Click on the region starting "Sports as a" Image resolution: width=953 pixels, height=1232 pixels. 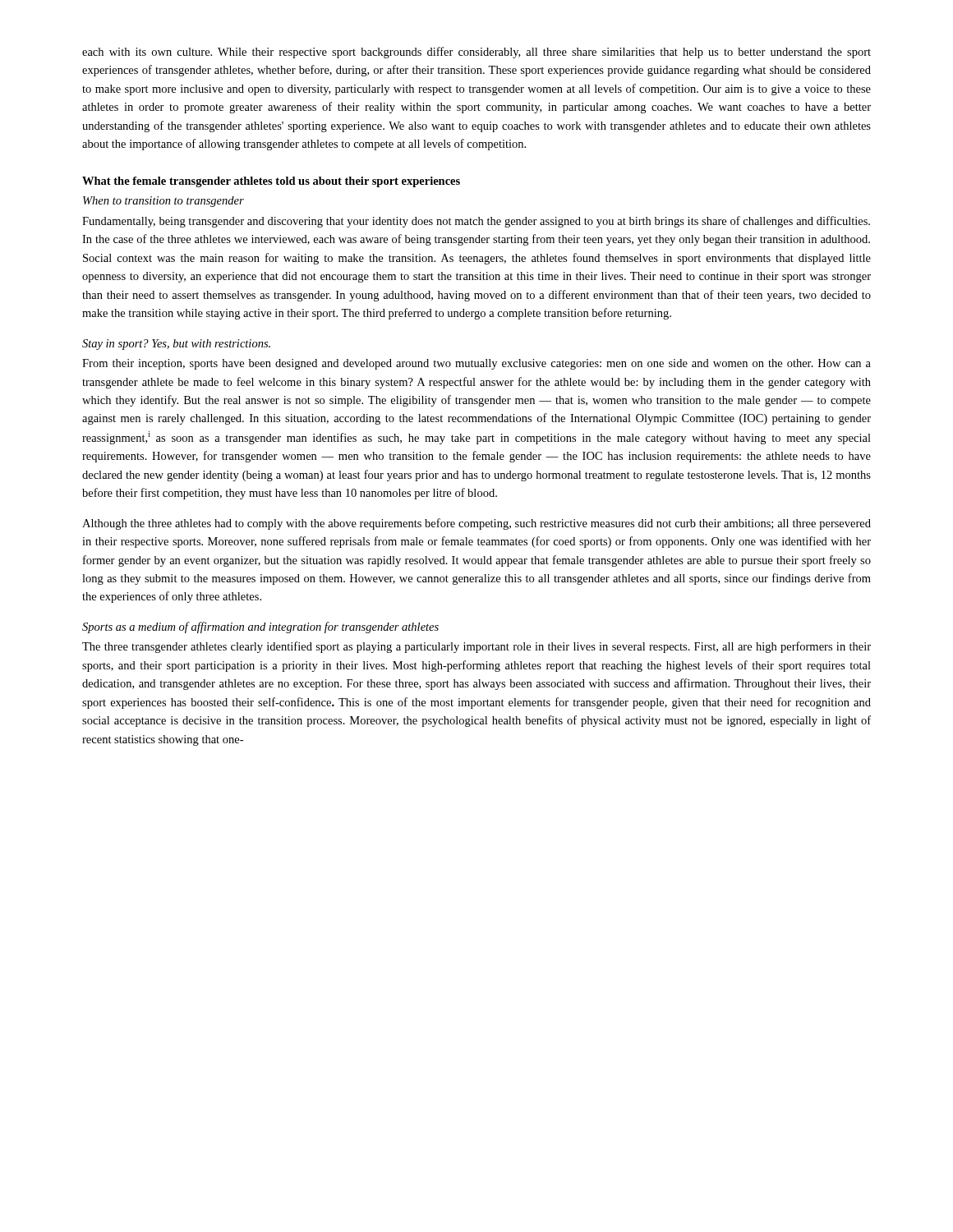tap(260, 627)
